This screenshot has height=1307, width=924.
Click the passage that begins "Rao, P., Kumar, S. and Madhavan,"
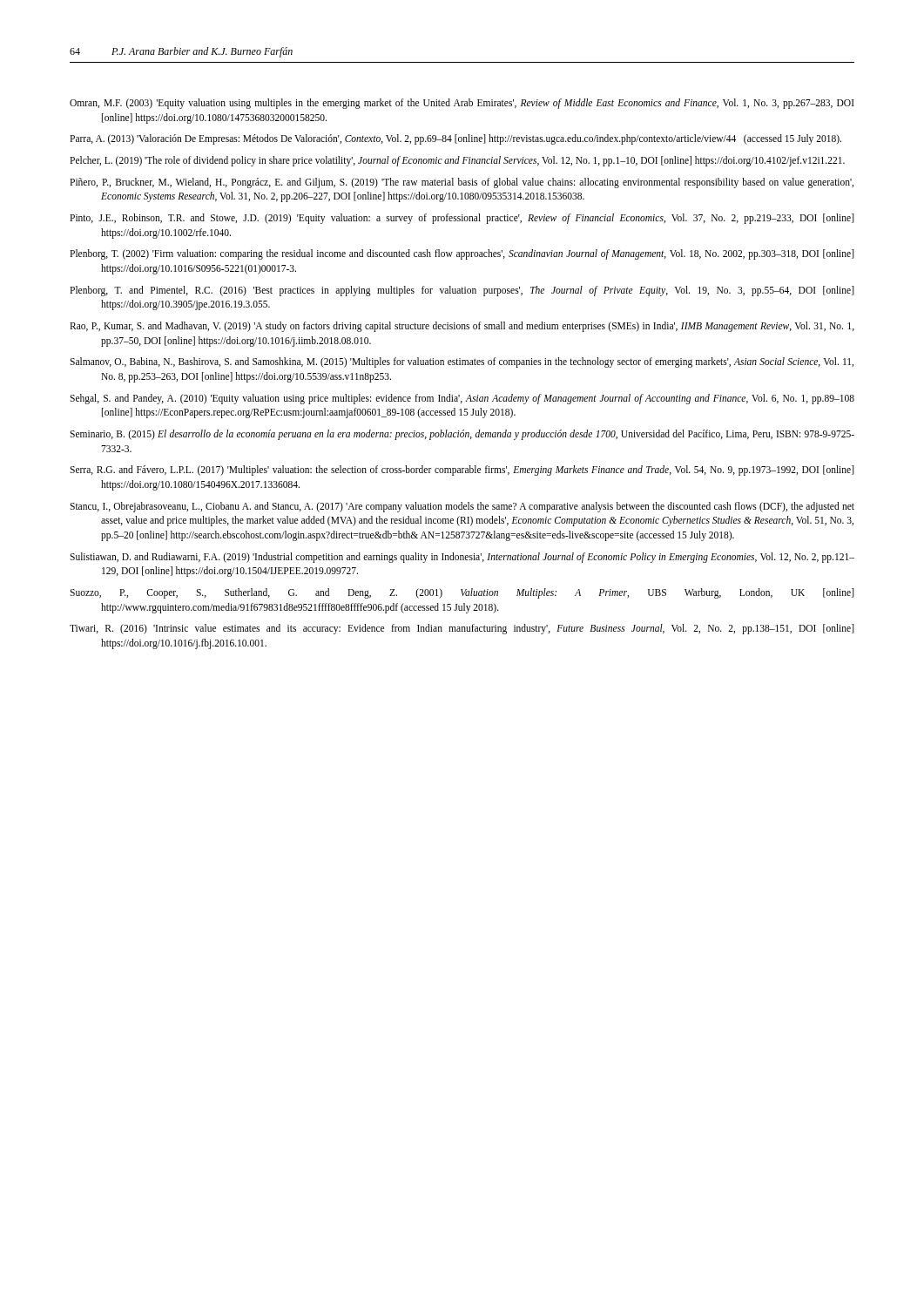tap(462, 333)
